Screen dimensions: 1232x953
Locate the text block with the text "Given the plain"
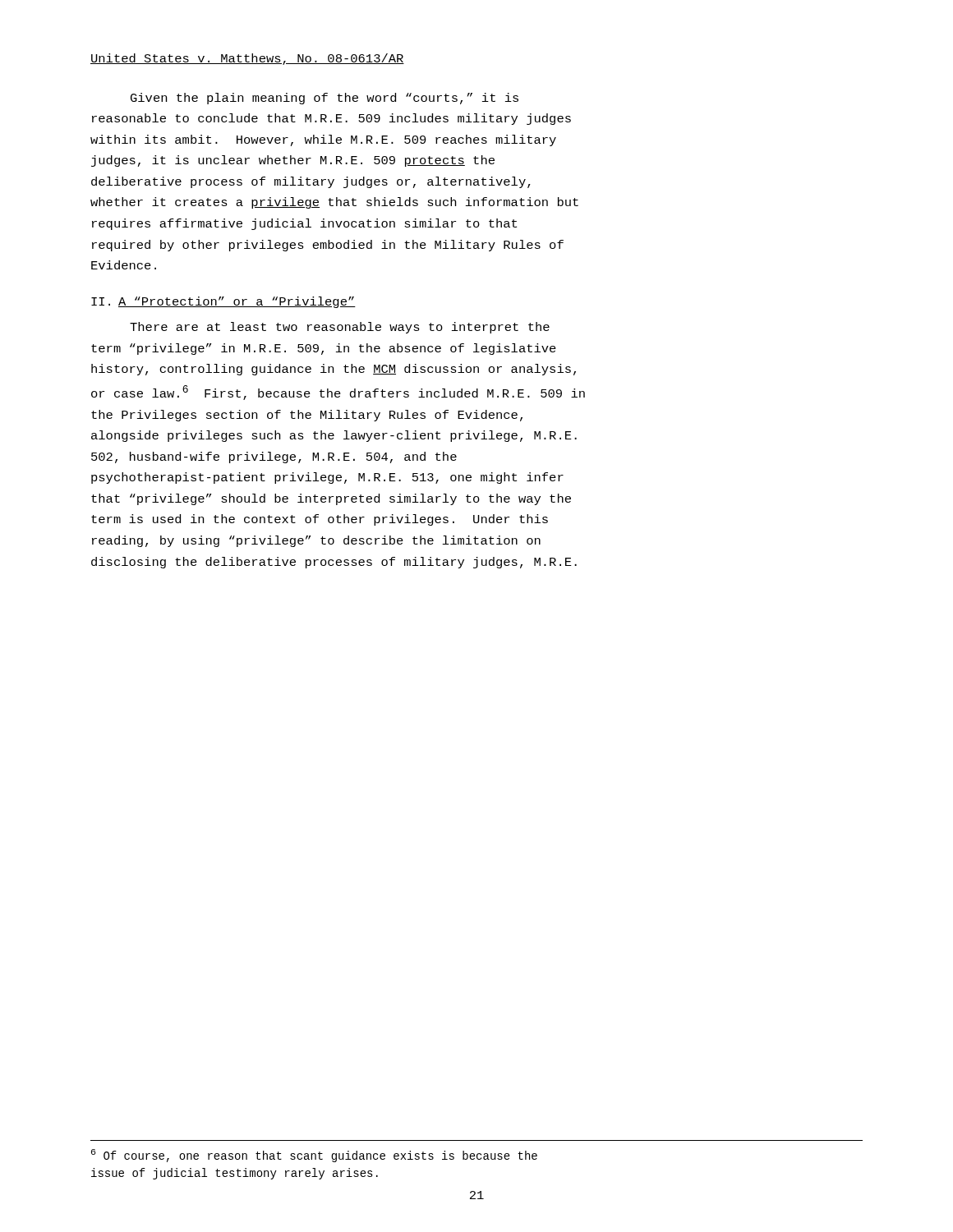(476, 183)
